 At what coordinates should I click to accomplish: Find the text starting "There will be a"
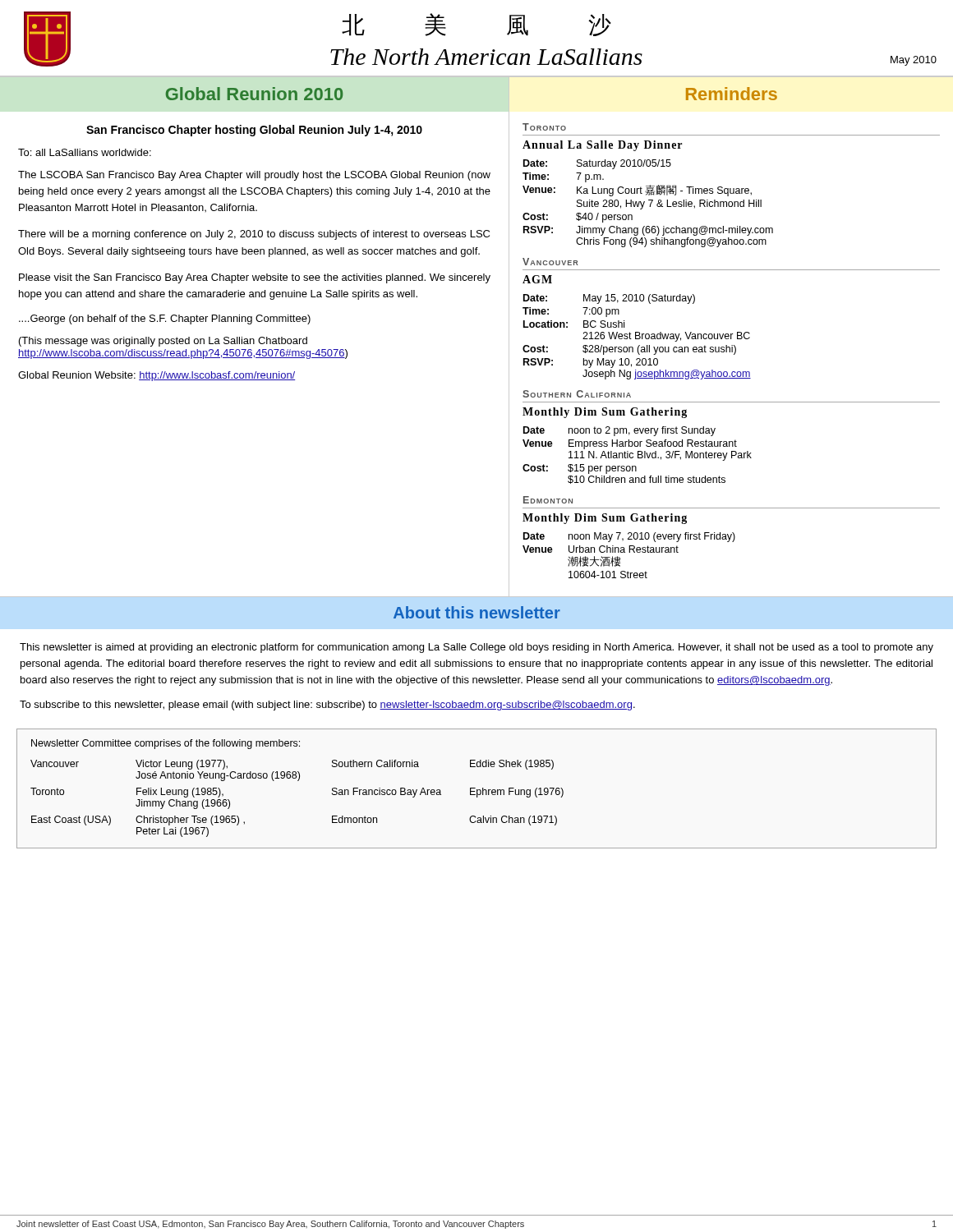(254, 242)
